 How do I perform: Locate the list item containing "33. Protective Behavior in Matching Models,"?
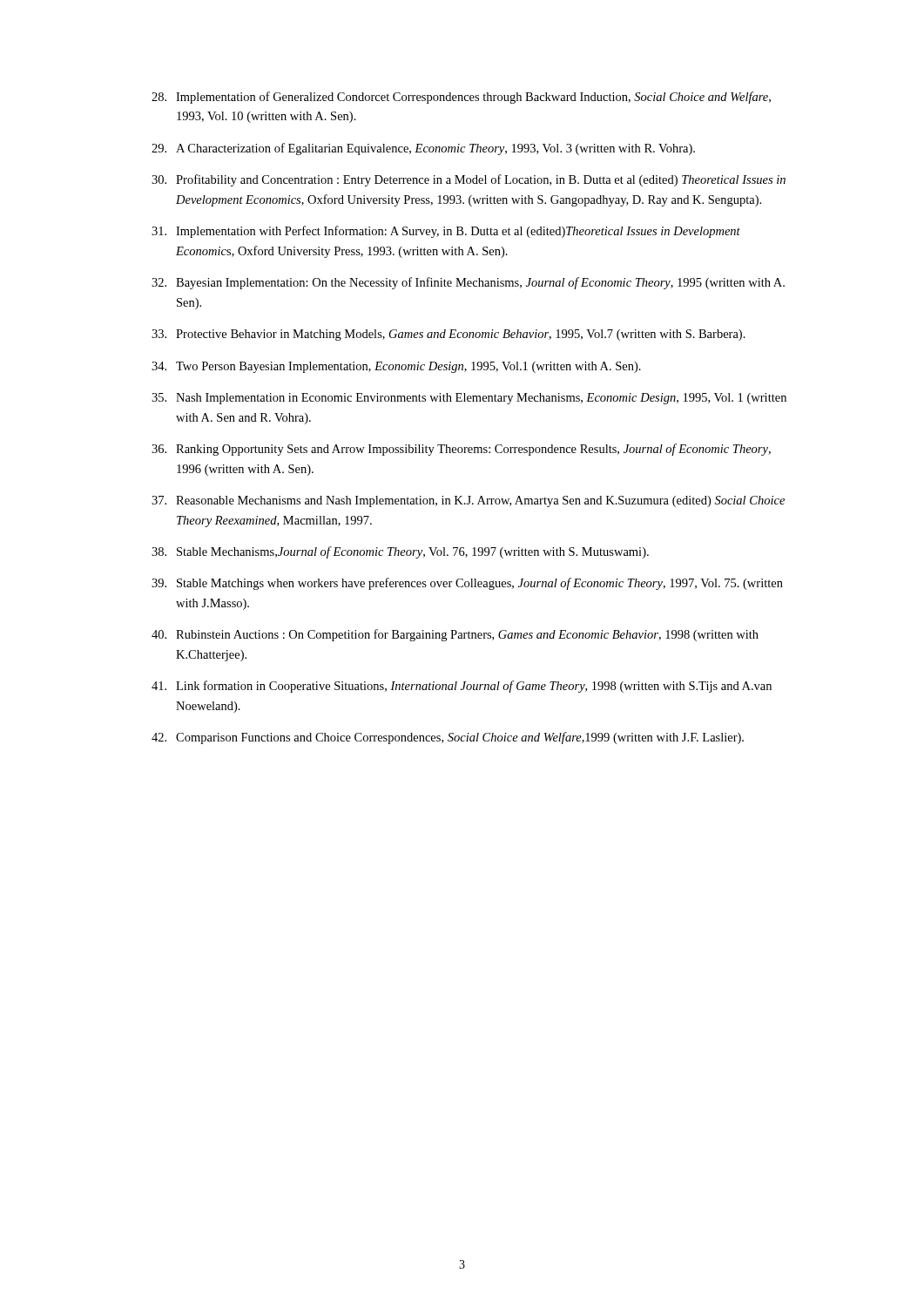pyautogui.click(x=462, y=334)
